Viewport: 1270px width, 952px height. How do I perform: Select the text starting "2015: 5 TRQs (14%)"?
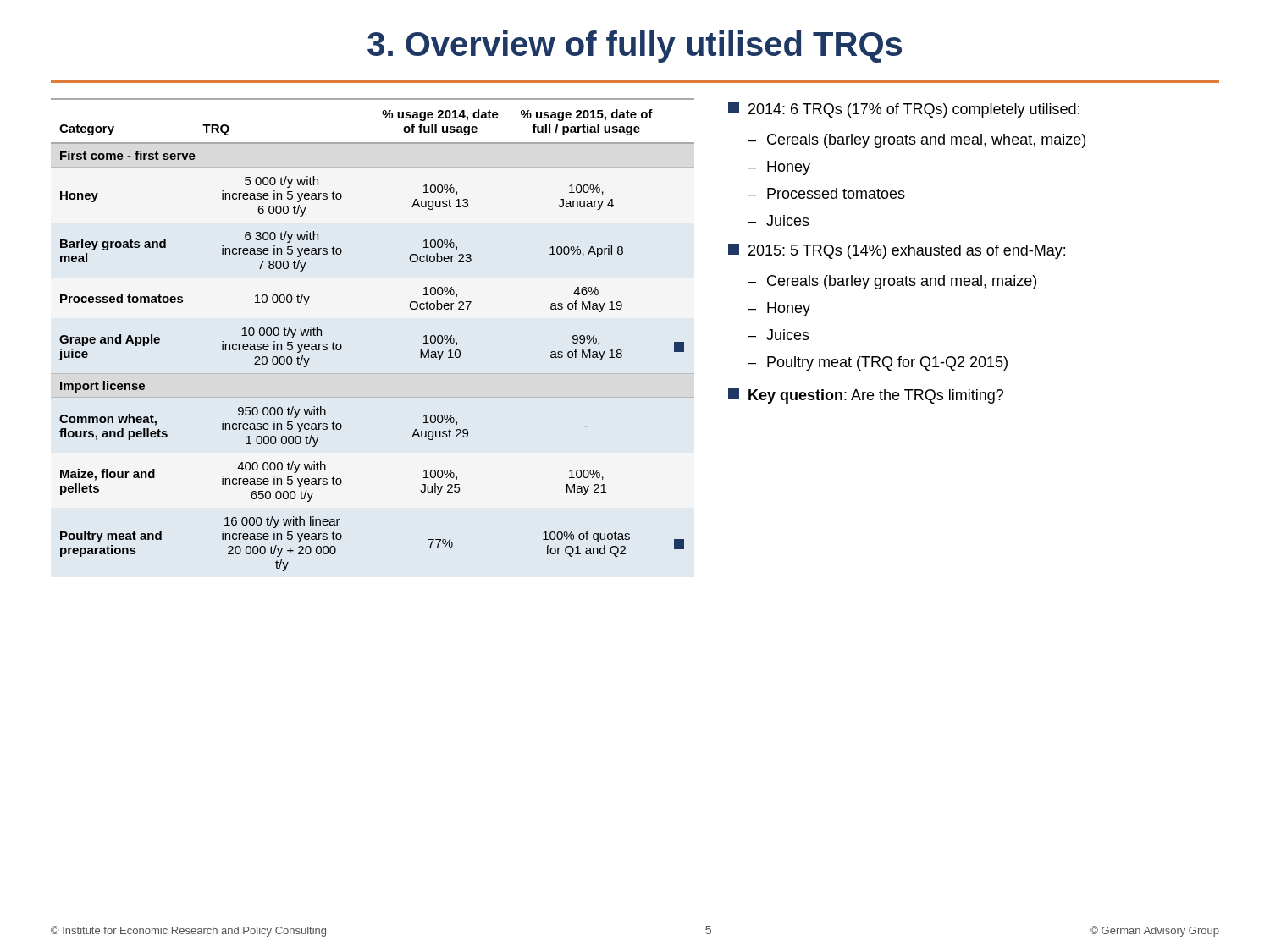tap(897, 251)
